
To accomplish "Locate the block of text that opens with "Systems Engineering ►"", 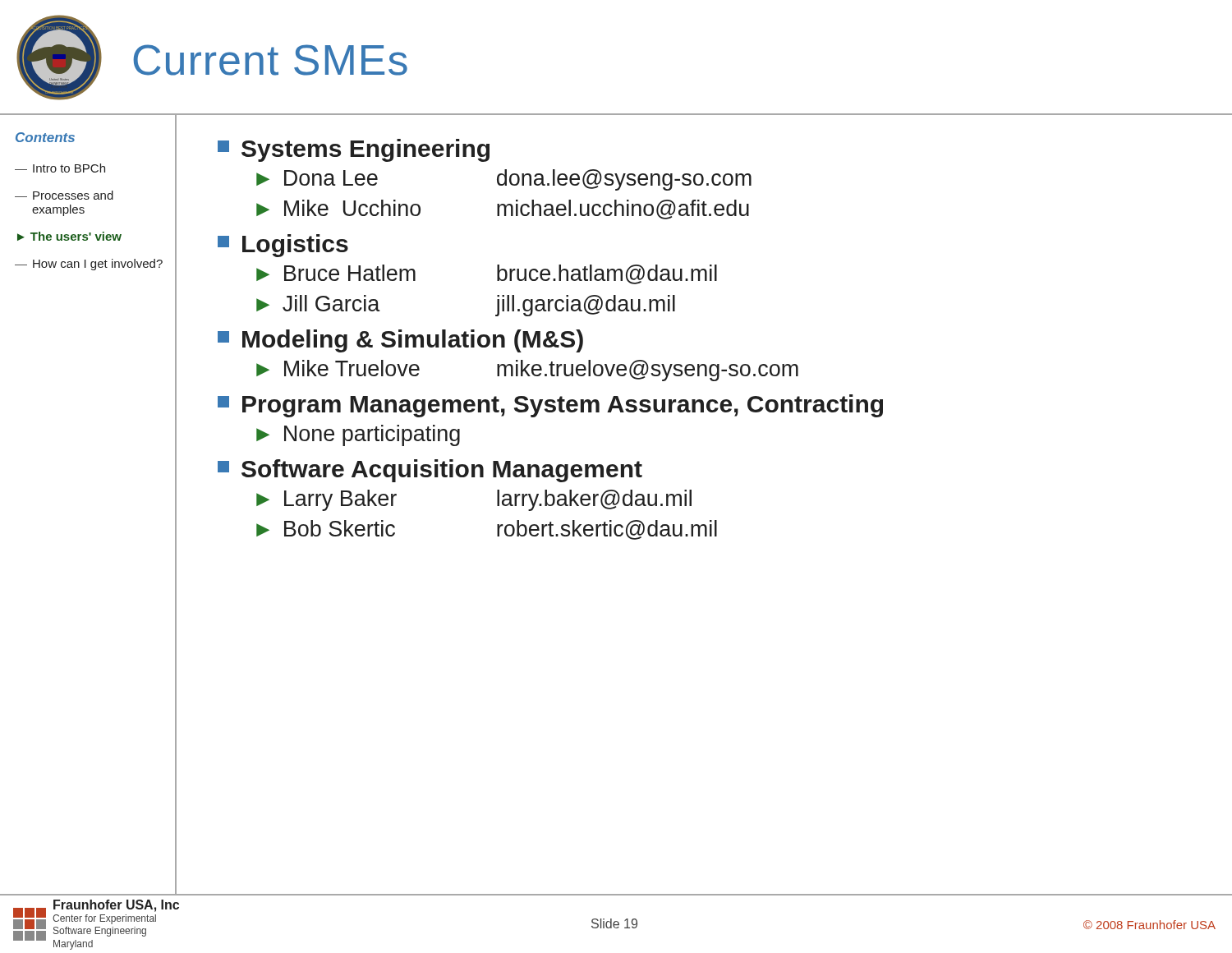I will coord(704,178).
